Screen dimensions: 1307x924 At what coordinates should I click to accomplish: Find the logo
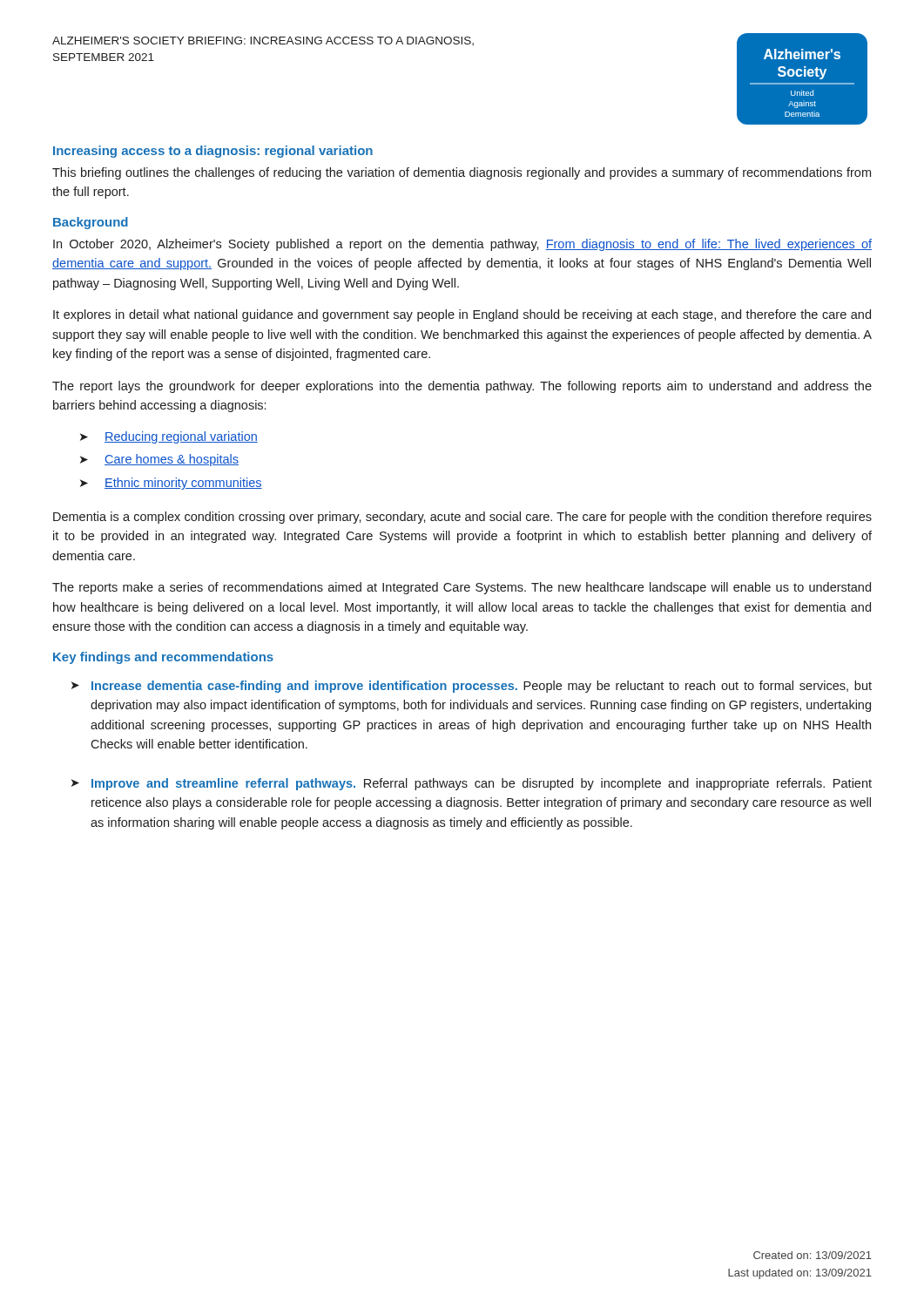click(804, 80)
